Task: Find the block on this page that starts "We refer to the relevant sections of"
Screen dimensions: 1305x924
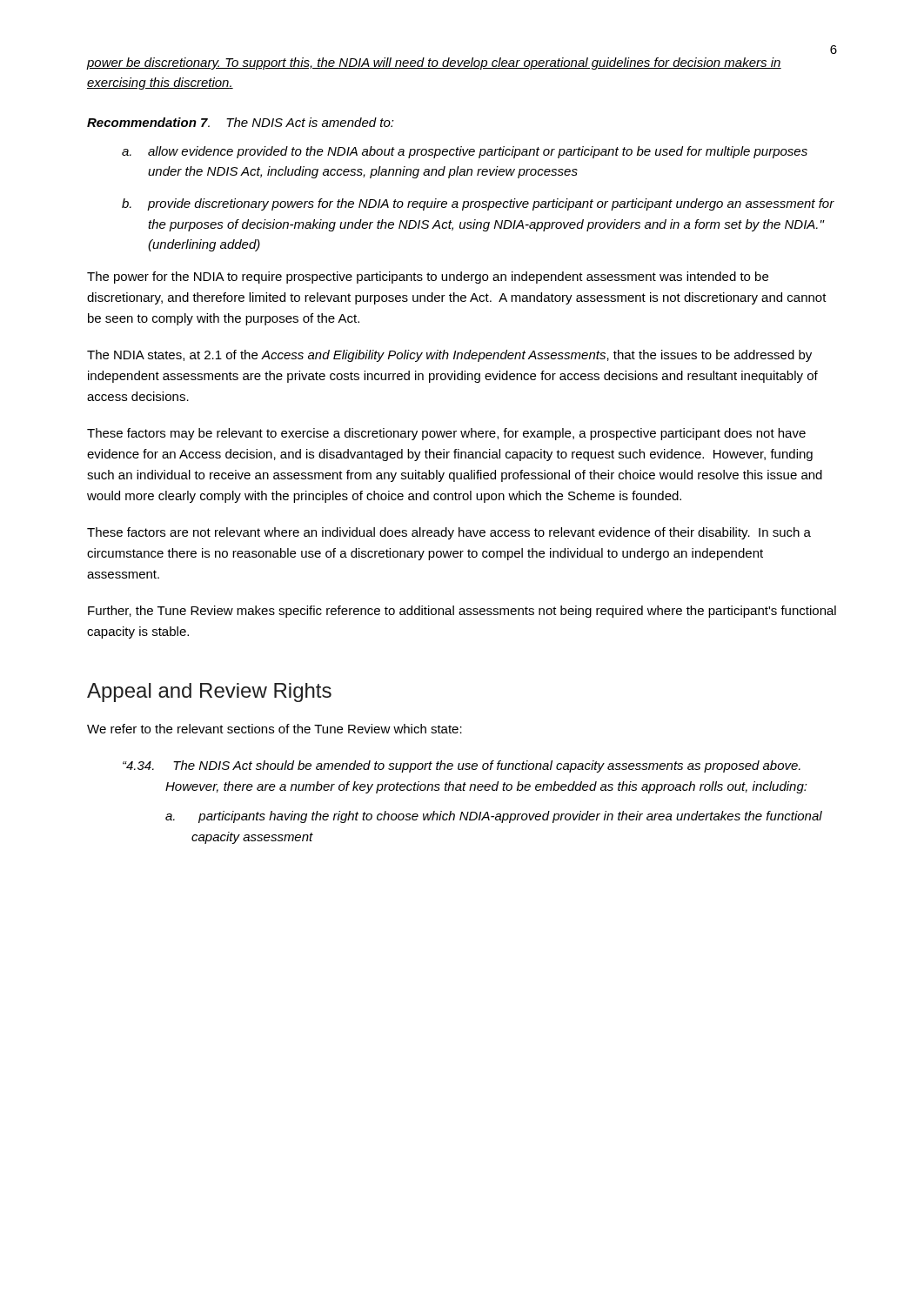Action: 275,729
